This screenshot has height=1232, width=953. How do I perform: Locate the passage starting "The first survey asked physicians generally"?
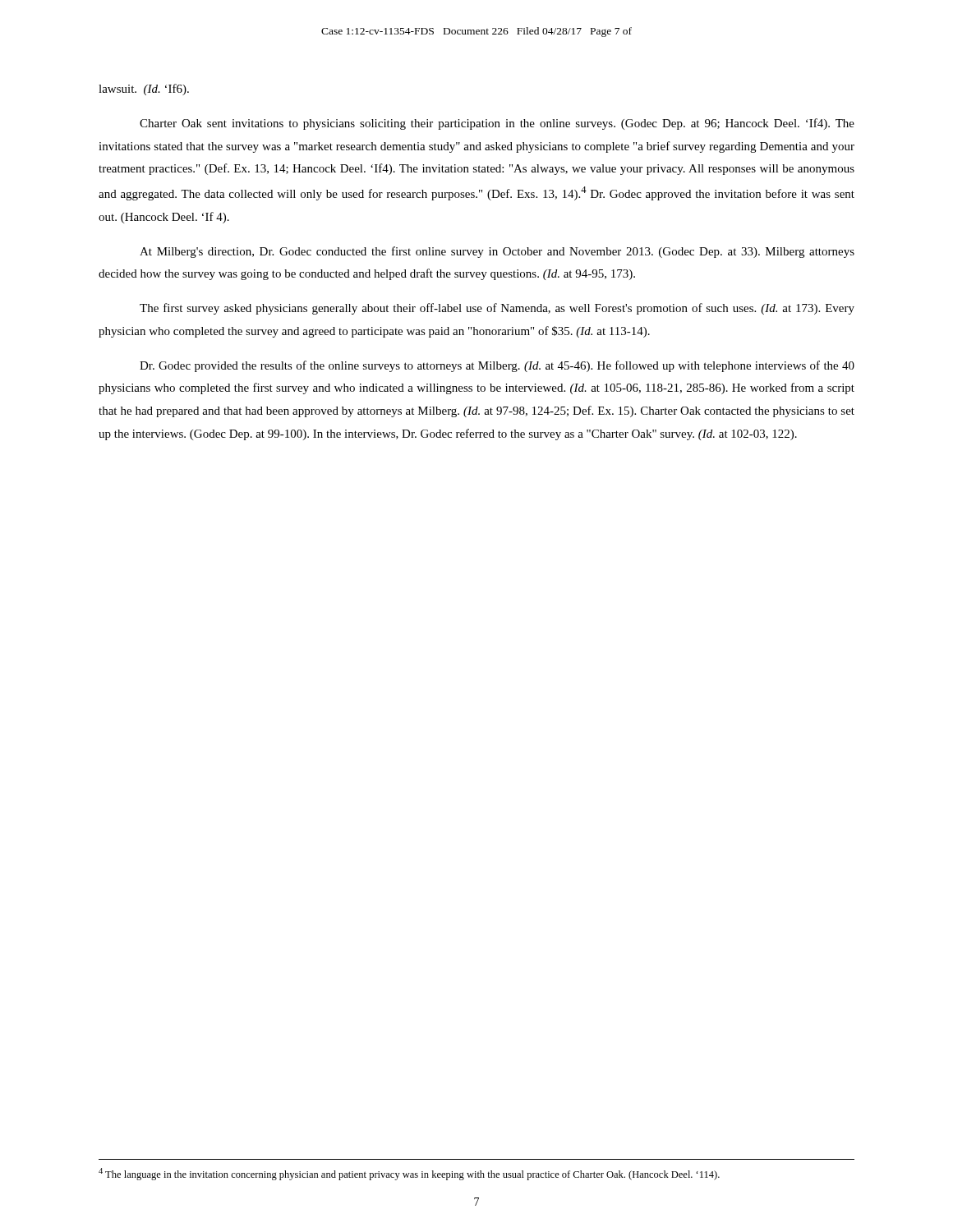[476, 320]
